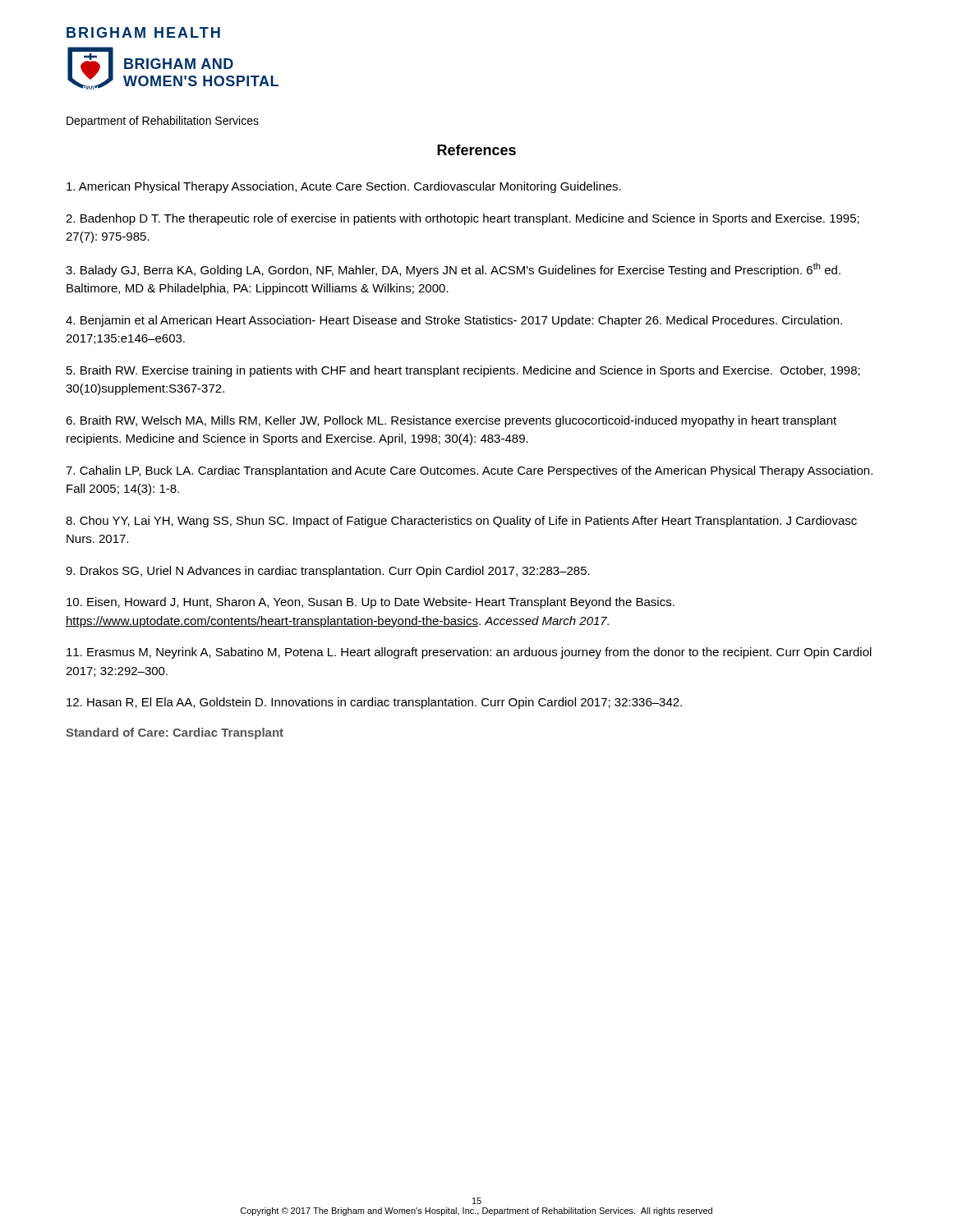953x1232 pixels.
Task: Locate the block of text that opens with "9. Drakos SG, Uriel N"
Action: tap(328, 570)
